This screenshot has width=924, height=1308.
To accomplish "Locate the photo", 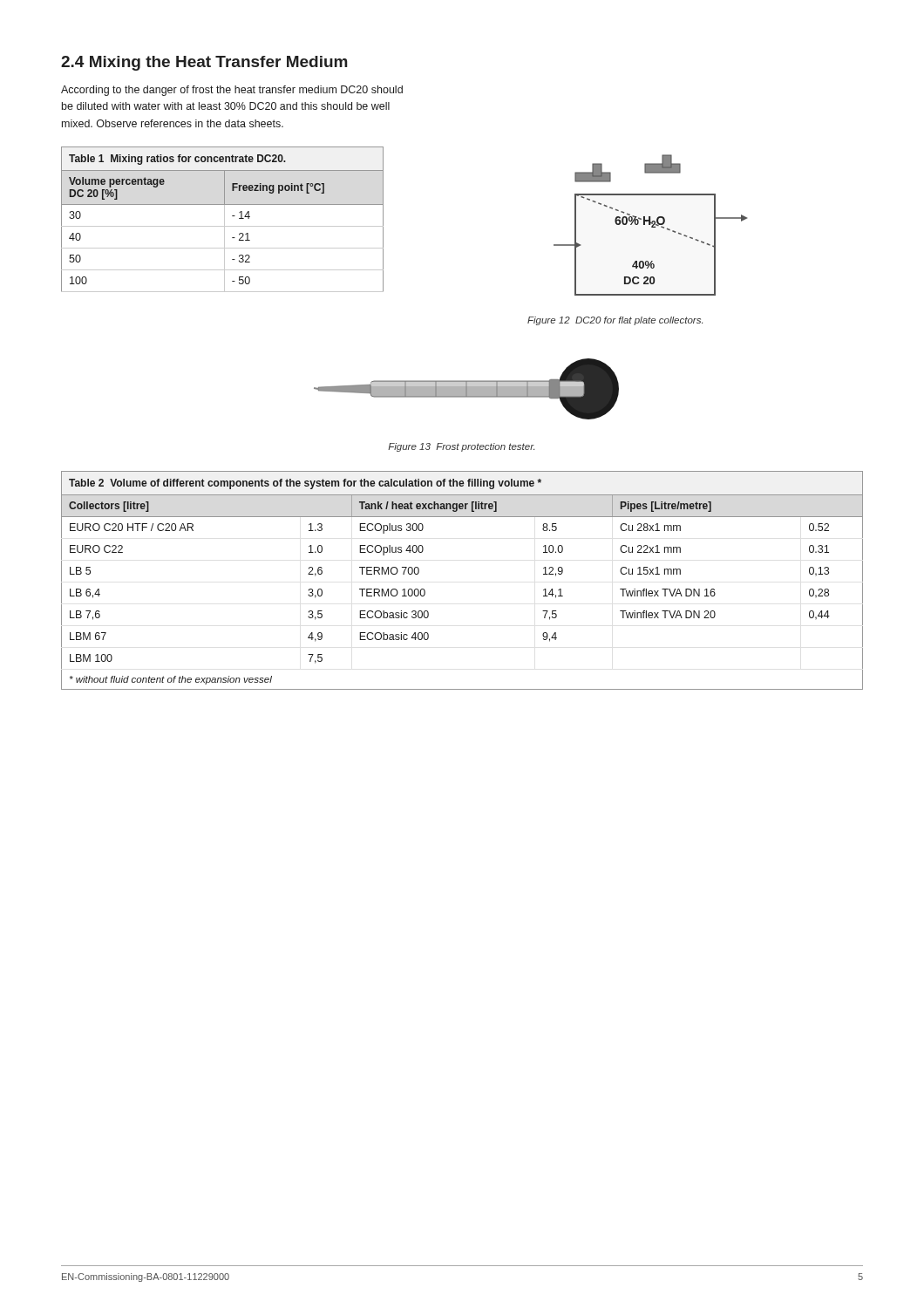I will [462, 390].
